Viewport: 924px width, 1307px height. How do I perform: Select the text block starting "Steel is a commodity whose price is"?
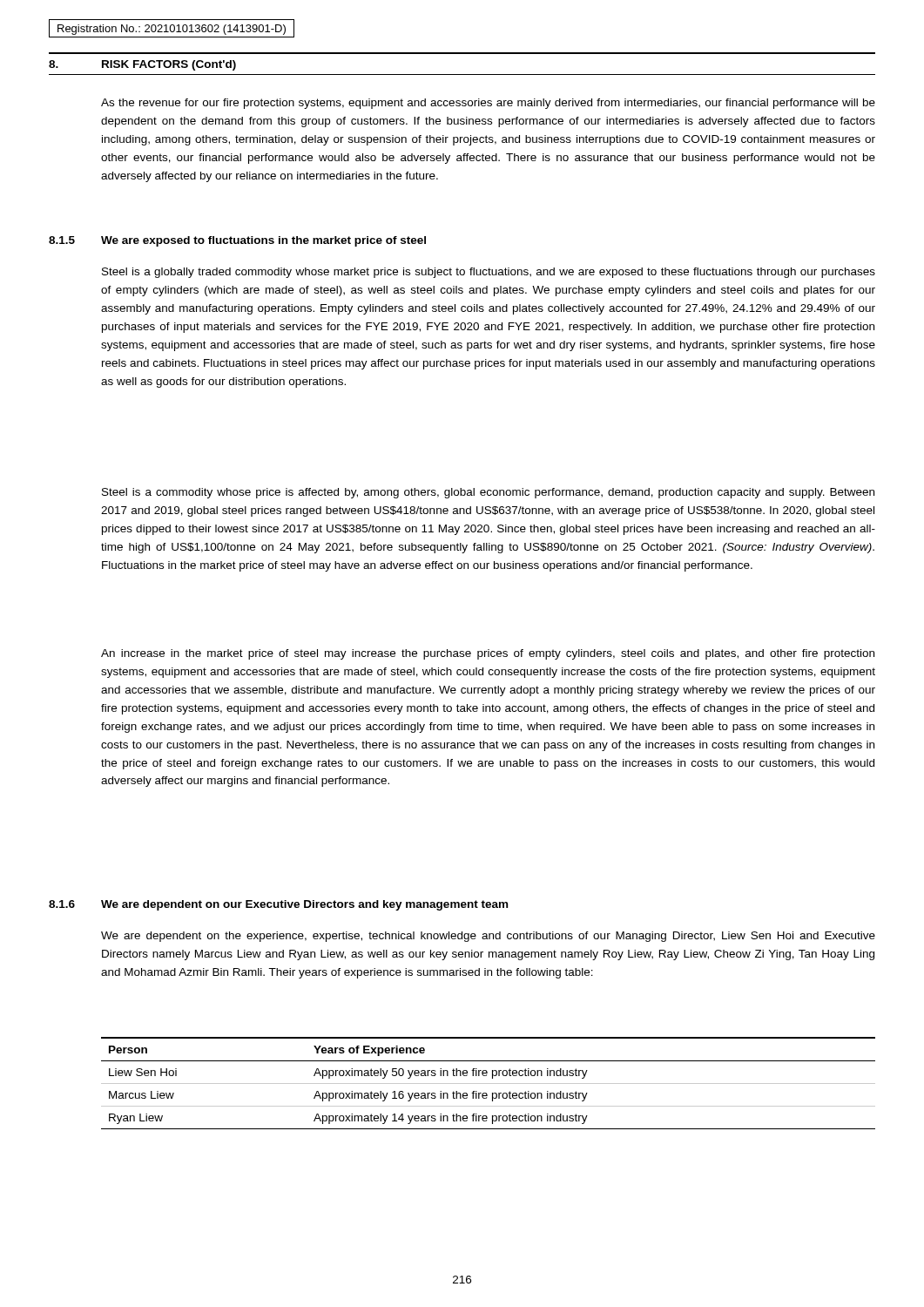point(488,528)
